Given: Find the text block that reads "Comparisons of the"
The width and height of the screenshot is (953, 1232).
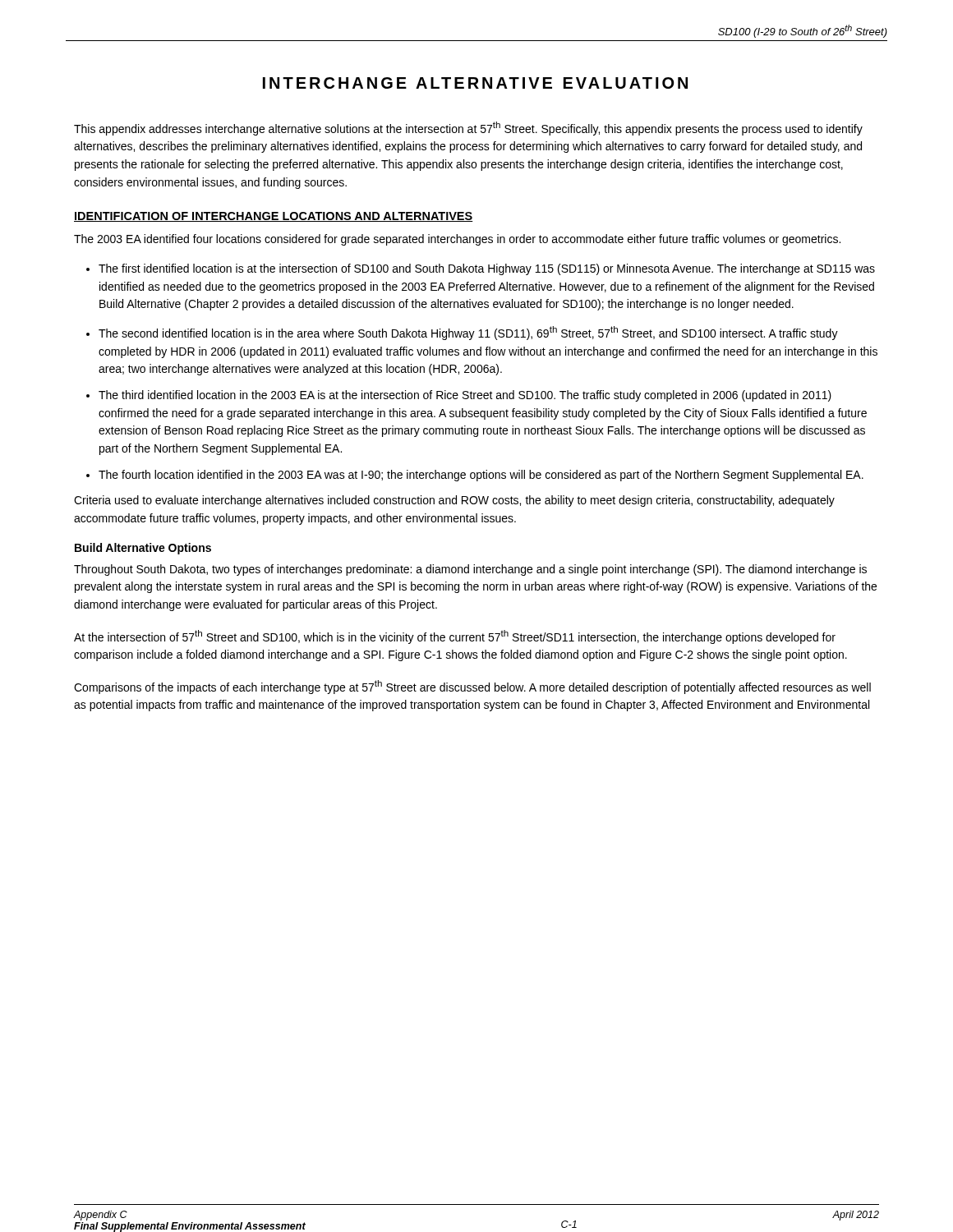Looking at the screenshot, I should click(x=473, y=694).
